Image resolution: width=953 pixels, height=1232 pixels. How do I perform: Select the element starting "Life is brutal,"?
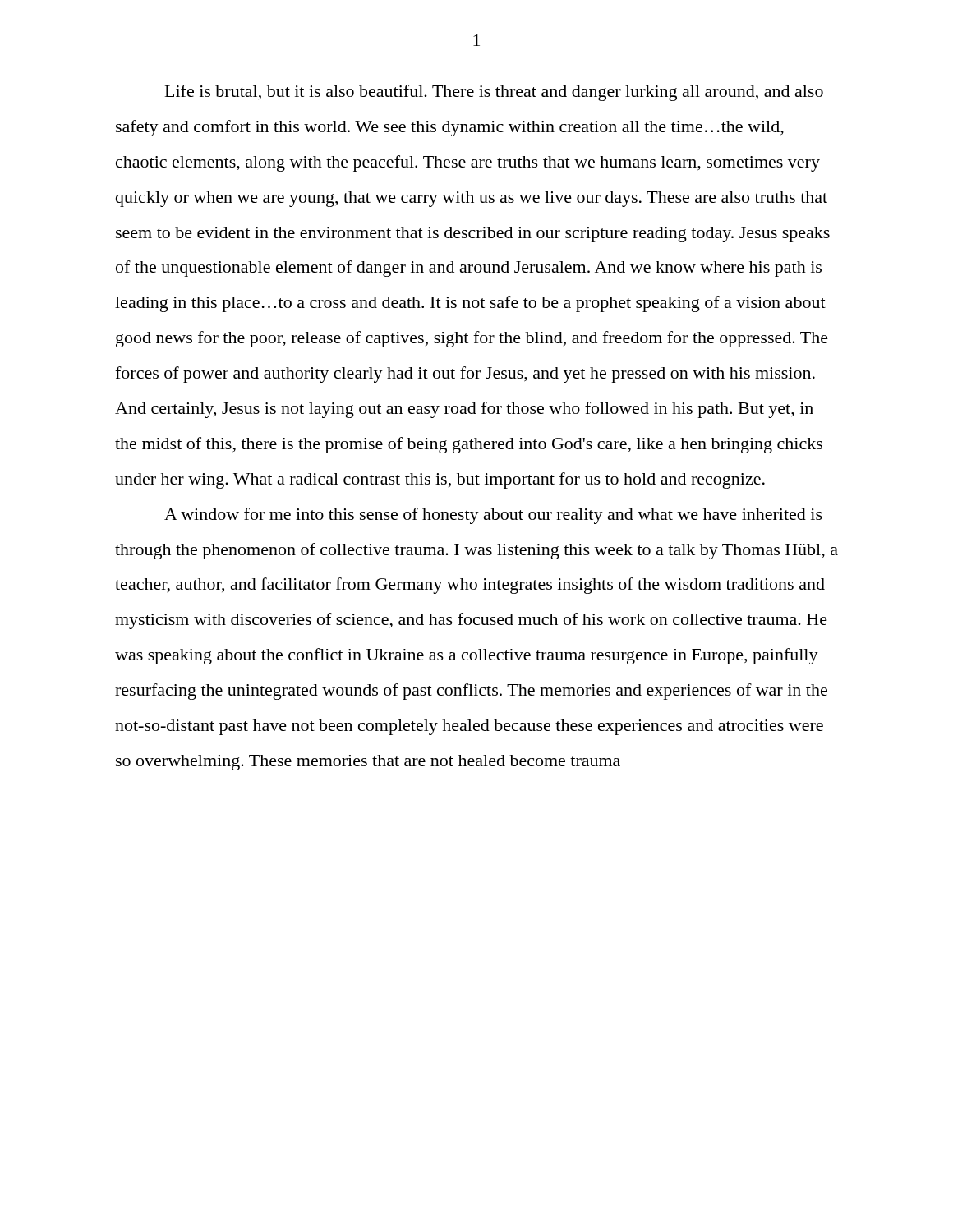point(494,93)
